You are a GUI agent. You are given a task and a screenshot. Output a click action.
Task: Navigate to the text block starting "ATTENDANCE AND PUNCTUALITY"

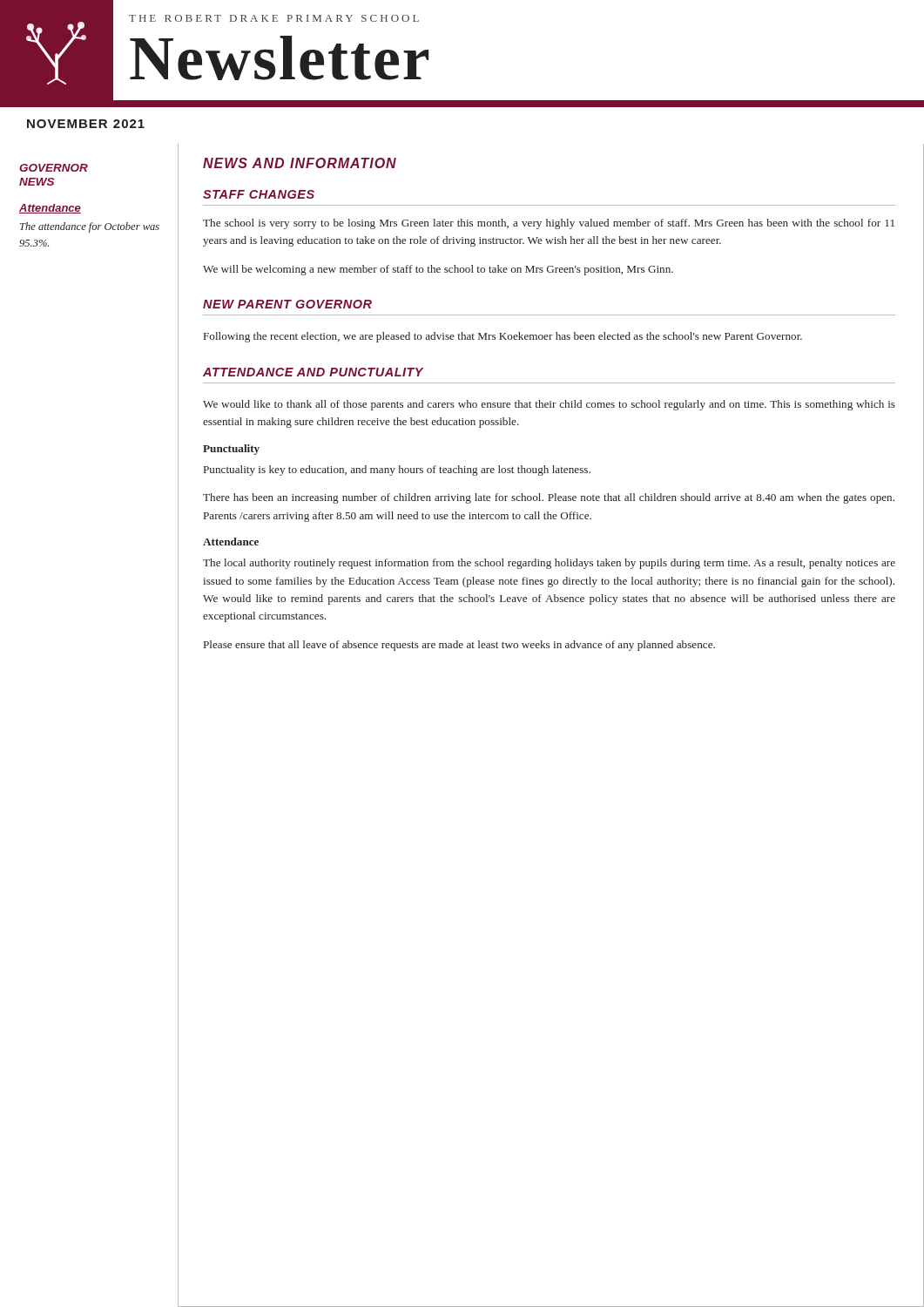pos(313,372)
